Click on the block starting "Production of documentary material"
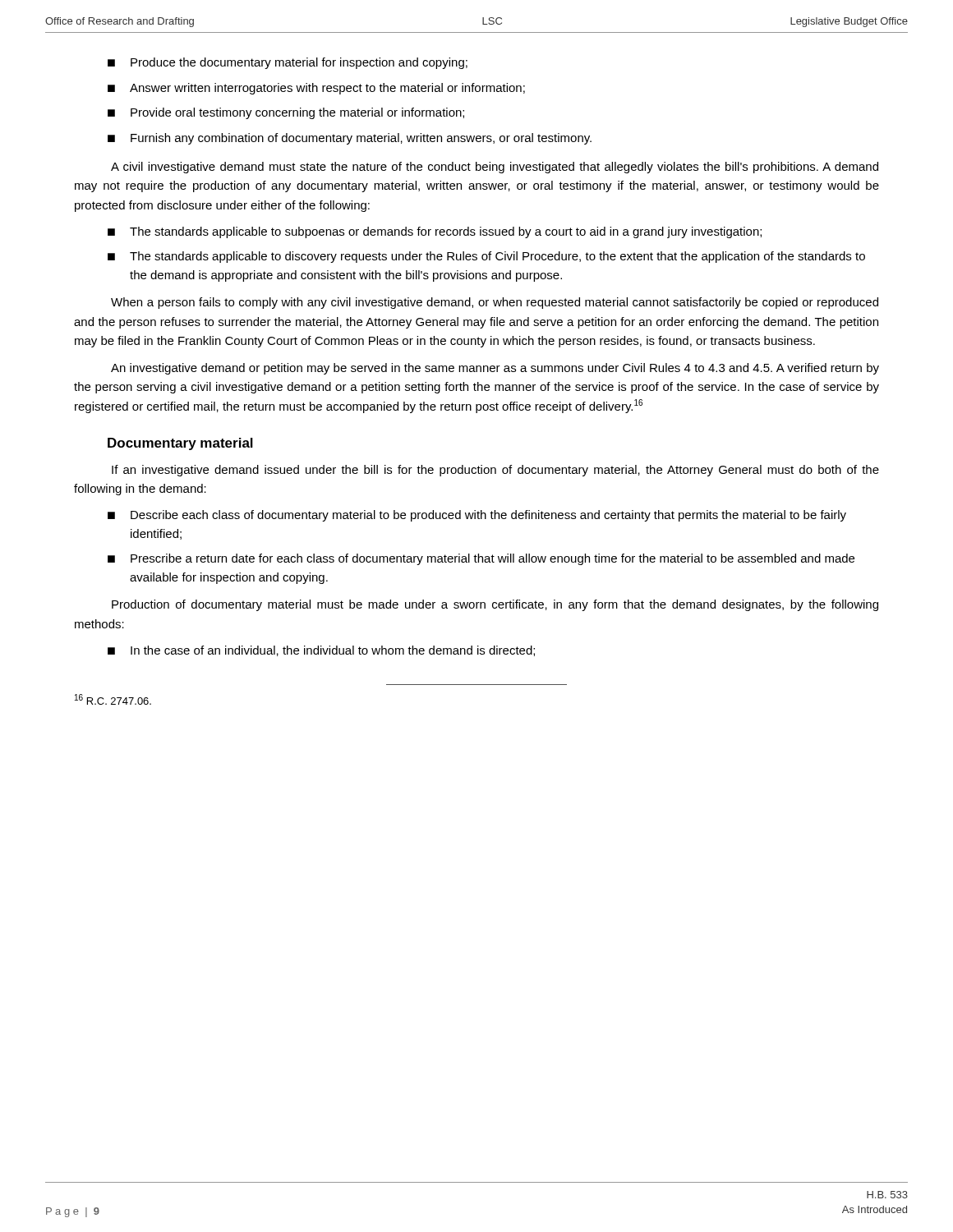The width and height of the screenshot is (953, 1232). pos(476,614)
